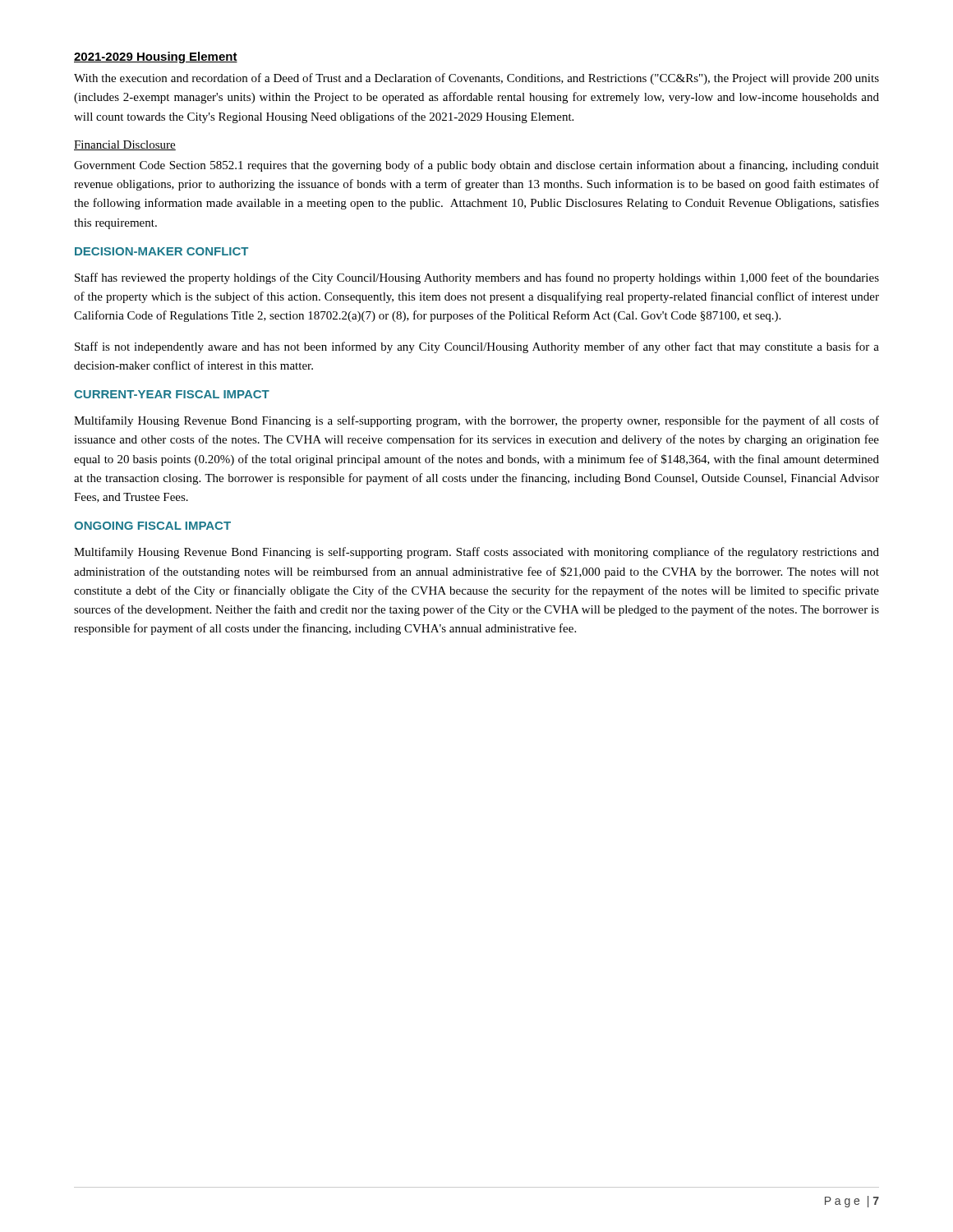Viewport: 953px width, 1232px height.
Task: Select the text block containing "With the execution"
Action: point(476,98)
